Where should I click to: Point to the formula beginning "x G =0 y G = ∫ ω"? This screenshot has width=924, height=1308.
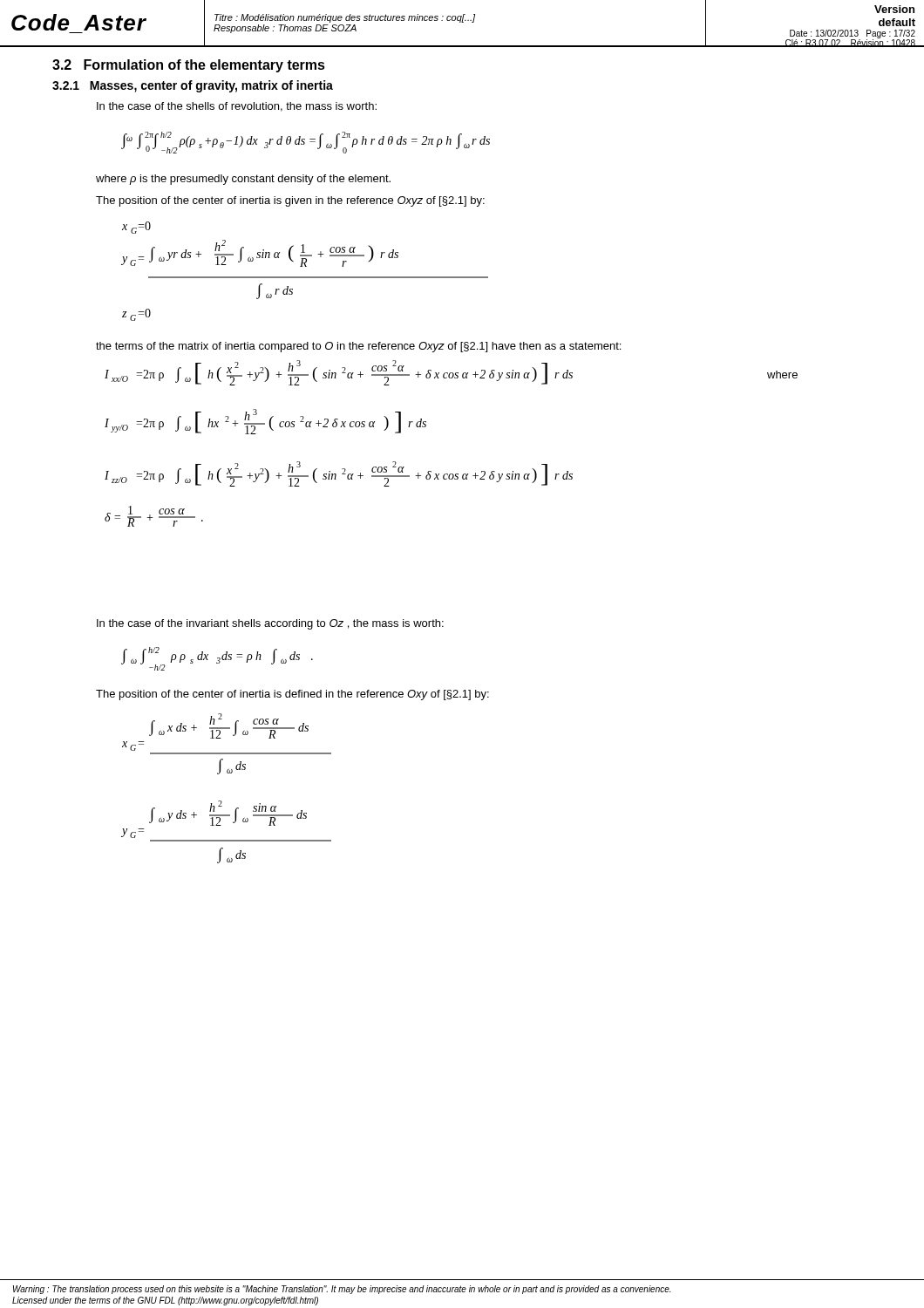366,271
